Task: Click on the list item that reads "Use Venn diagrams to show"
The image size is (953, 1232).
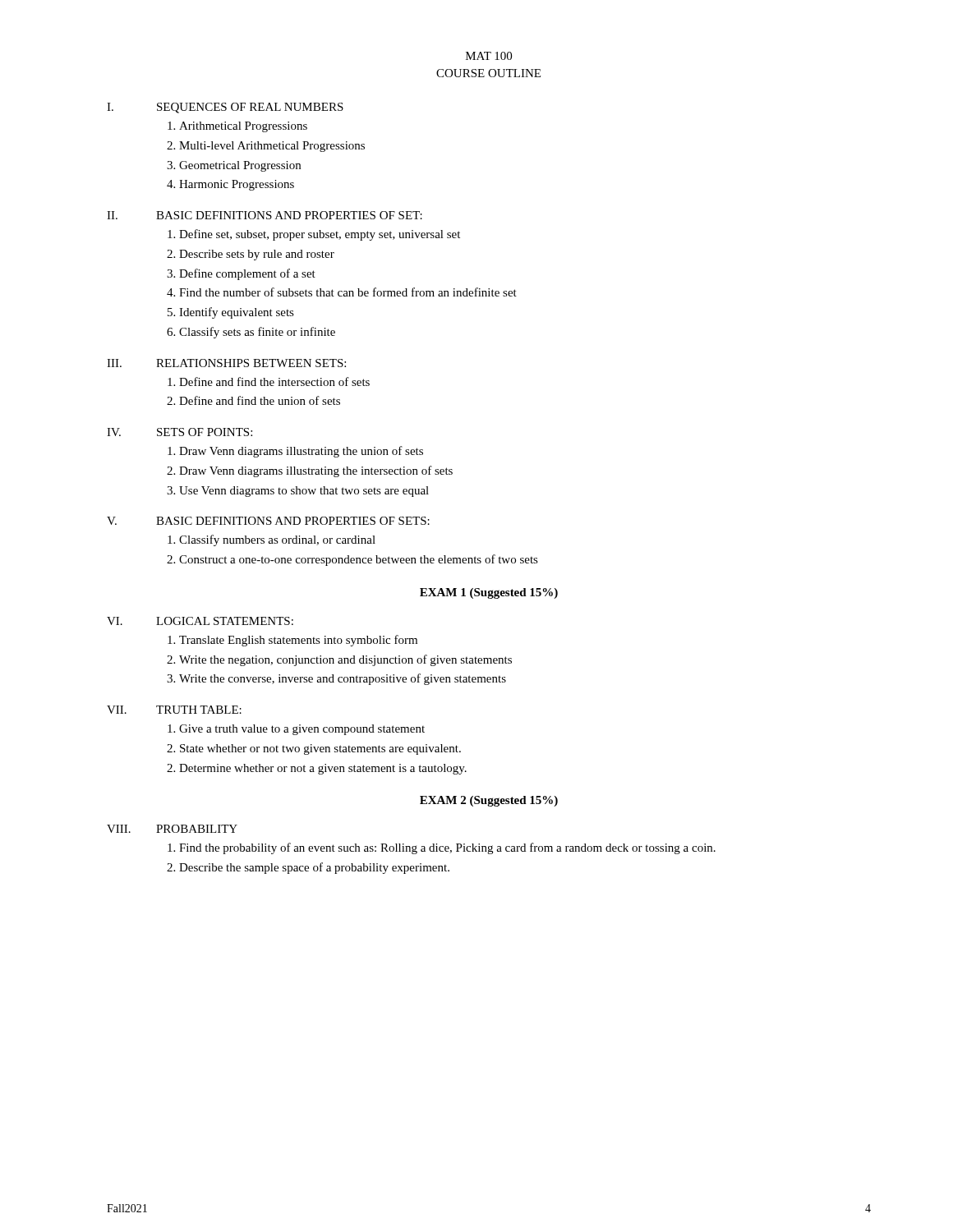Action: pyautogui.click(x=304, y=492)
